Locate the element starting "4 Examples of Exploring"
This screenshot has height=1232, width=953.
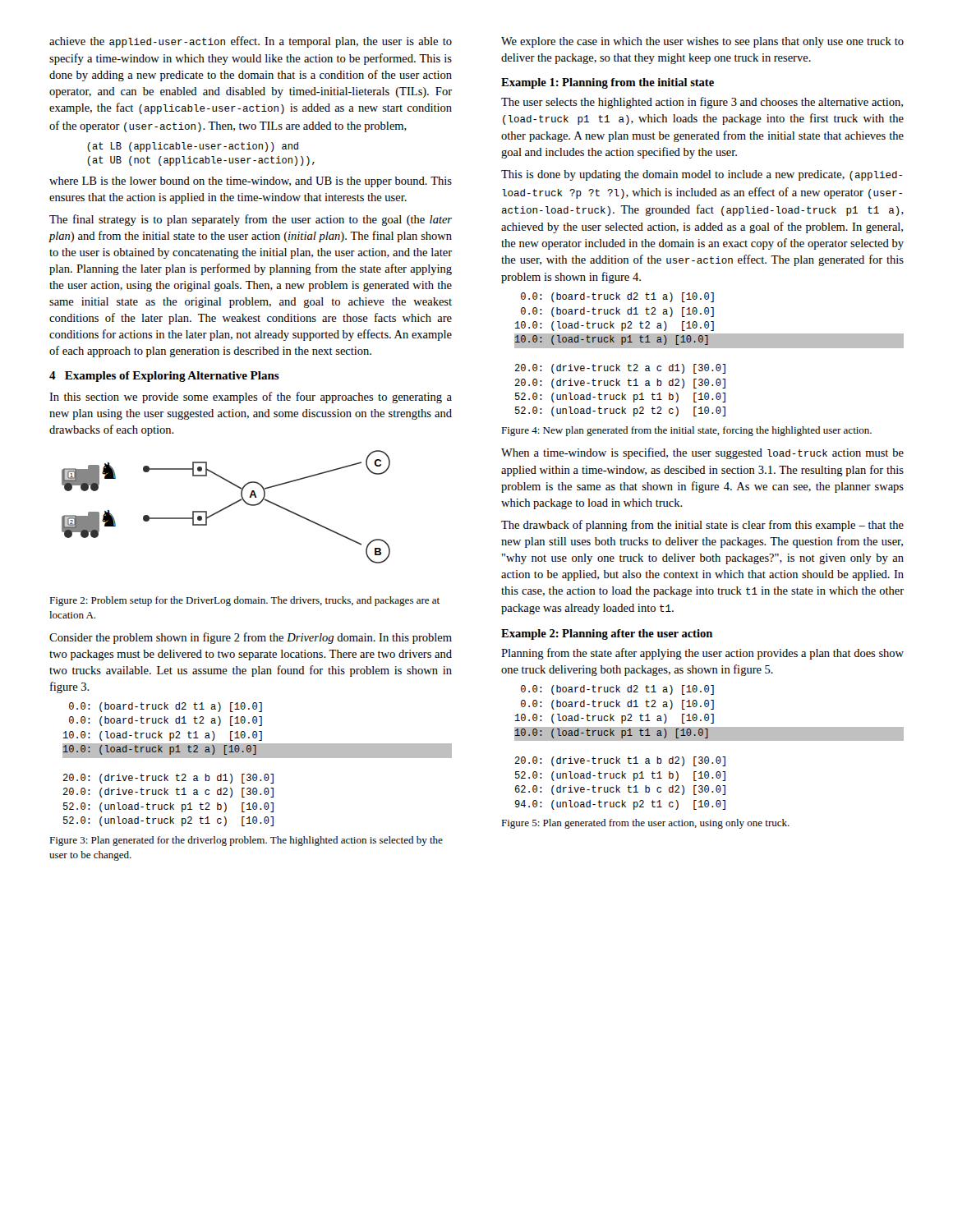[x=251, y=375]
